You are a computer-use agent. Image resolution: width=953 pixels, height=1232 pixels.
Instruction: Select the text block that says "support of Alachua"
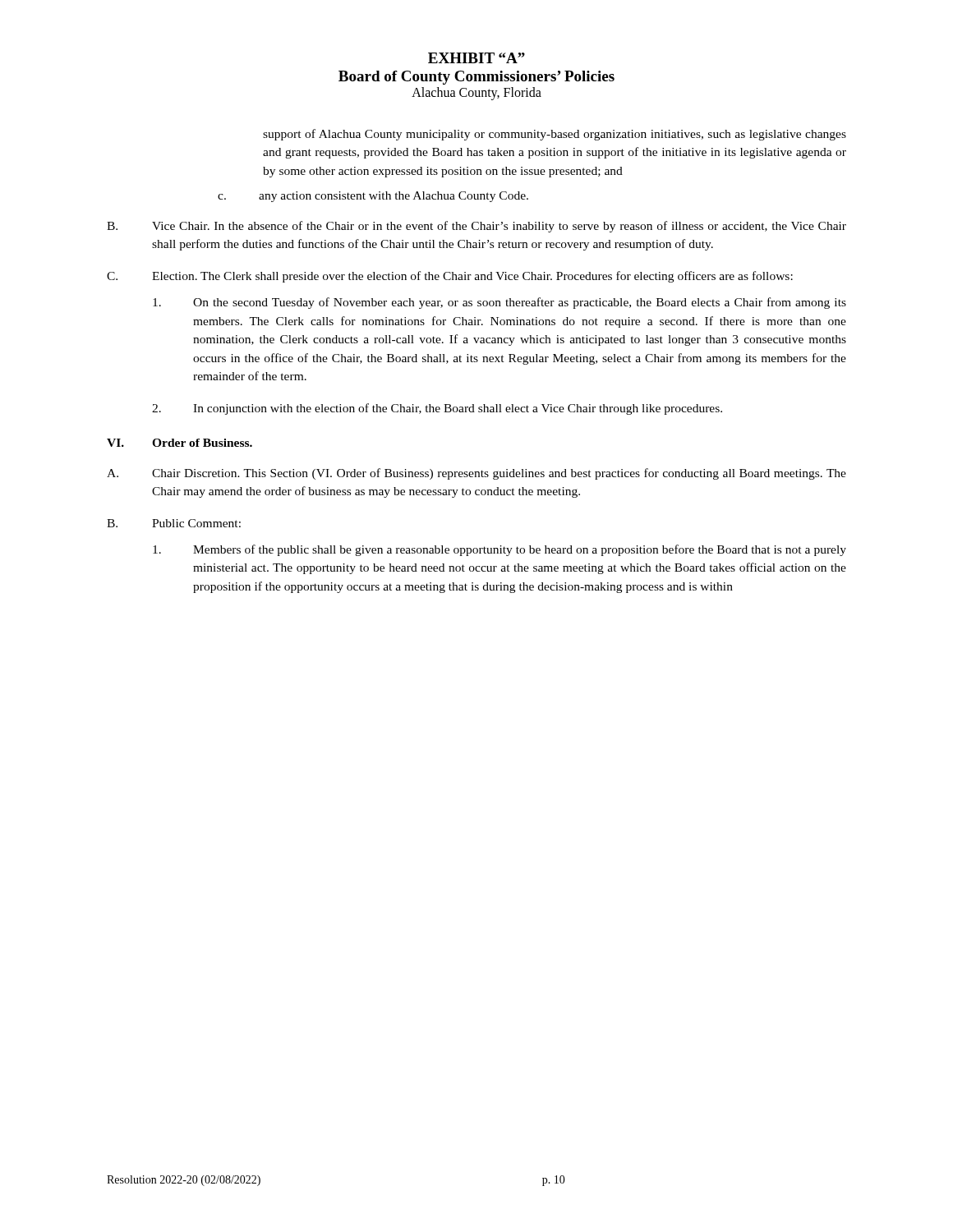(x=555, y=152)
